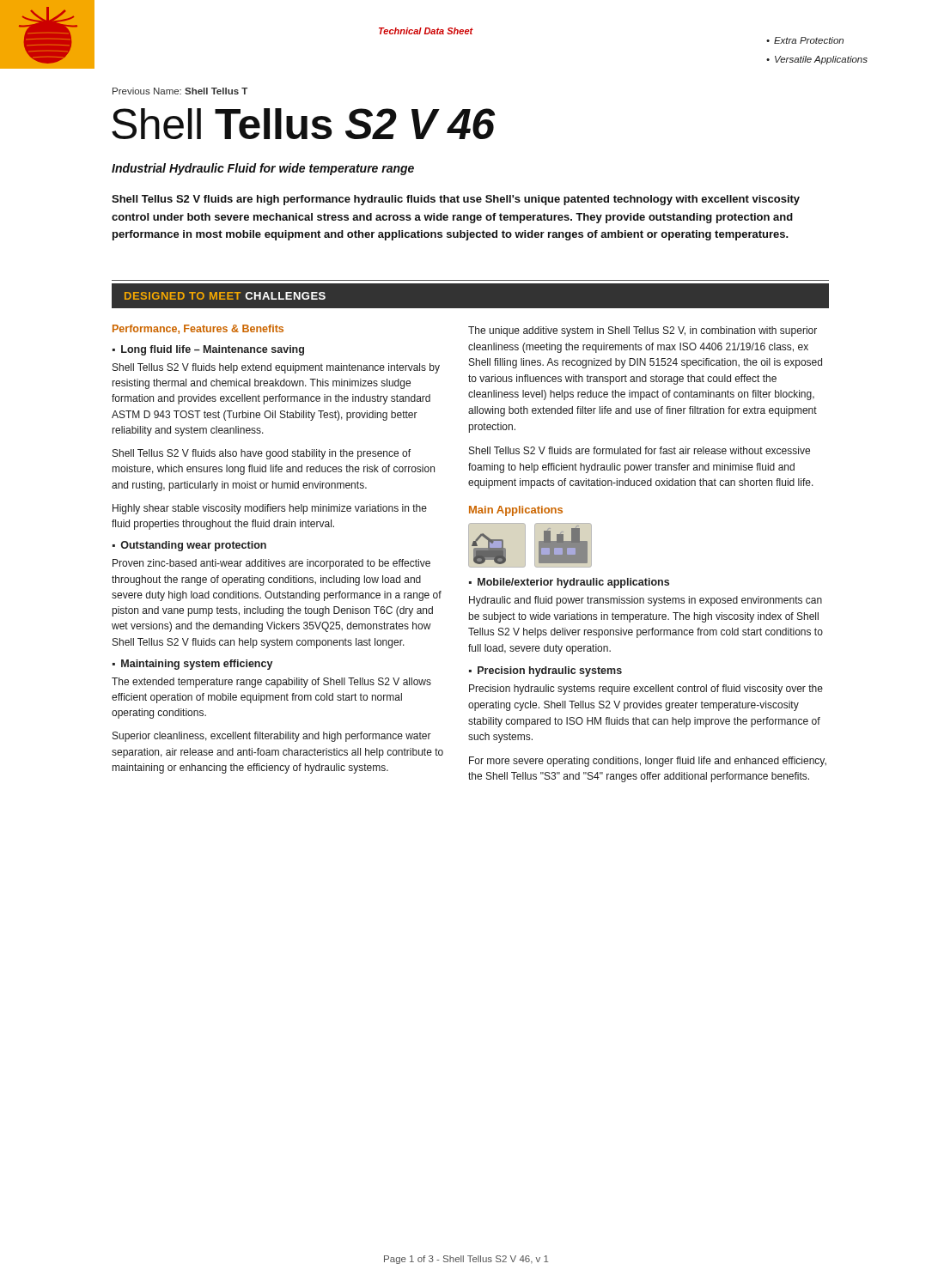Locate the illustration

[x=649, y=545]
